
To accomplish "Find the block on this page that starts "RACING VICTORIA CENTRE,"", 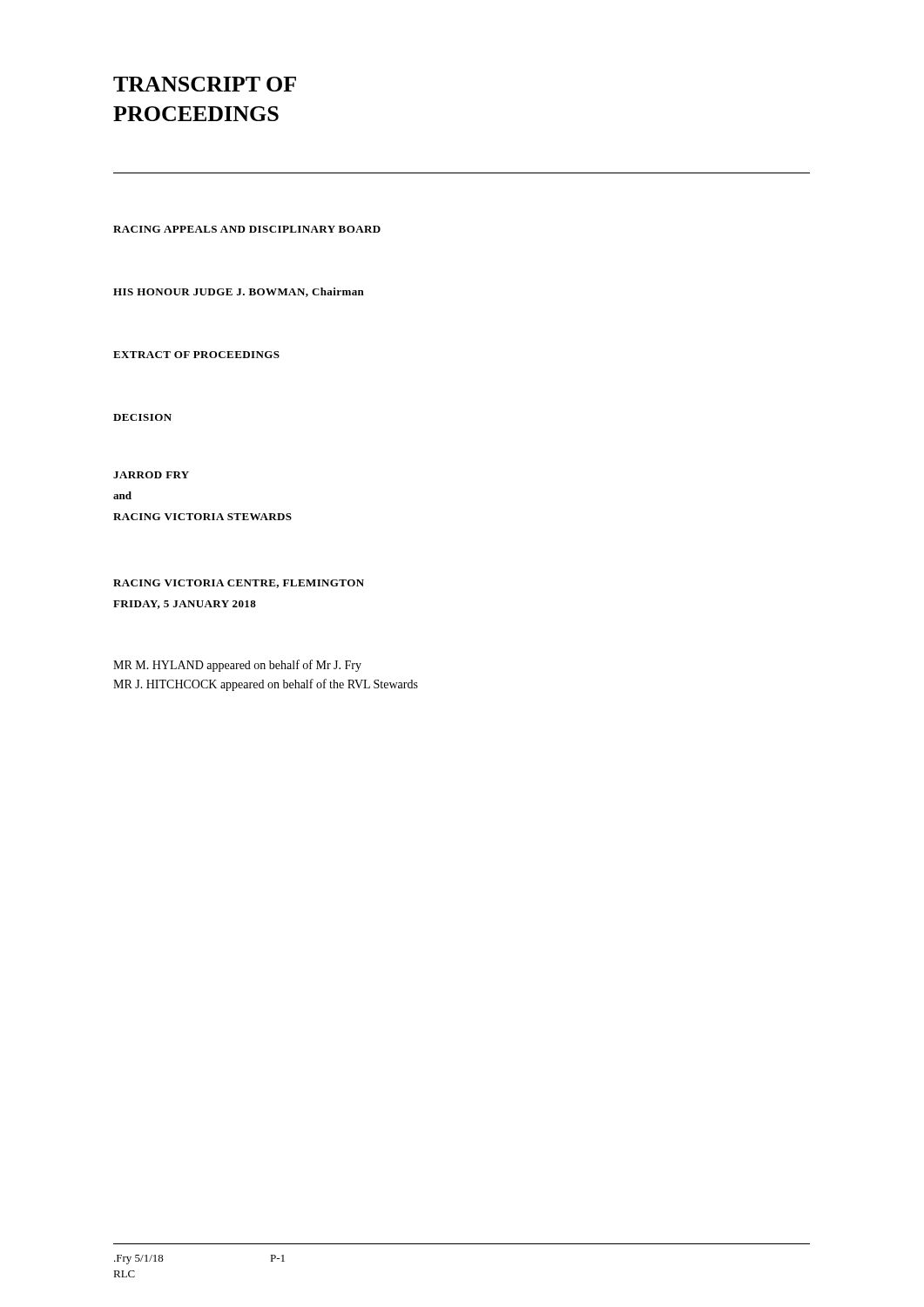I will [x=239, y=584].
